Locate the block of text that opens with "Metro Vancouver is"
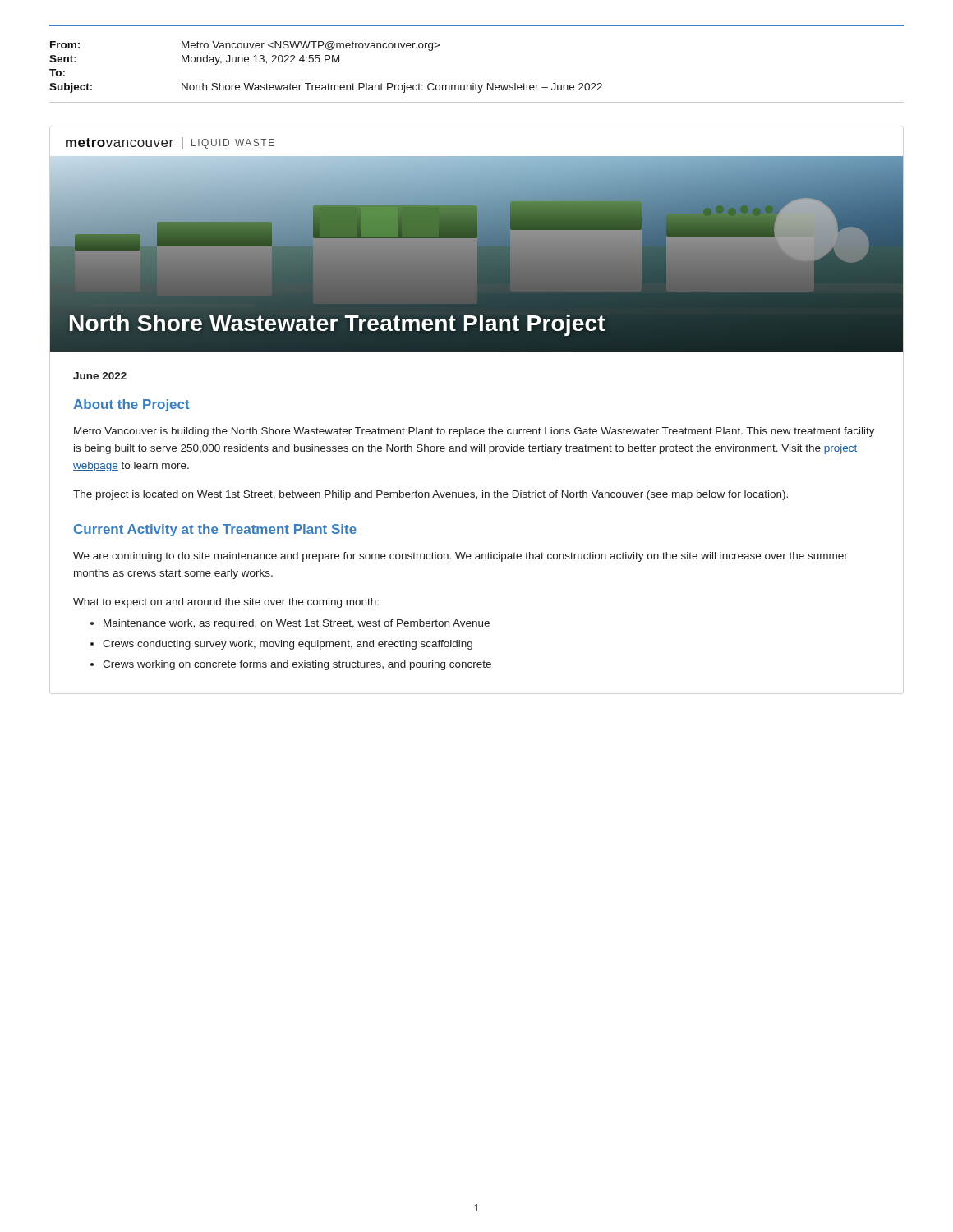The height and width of the screenshot is (1232, 953). [474, 448]
